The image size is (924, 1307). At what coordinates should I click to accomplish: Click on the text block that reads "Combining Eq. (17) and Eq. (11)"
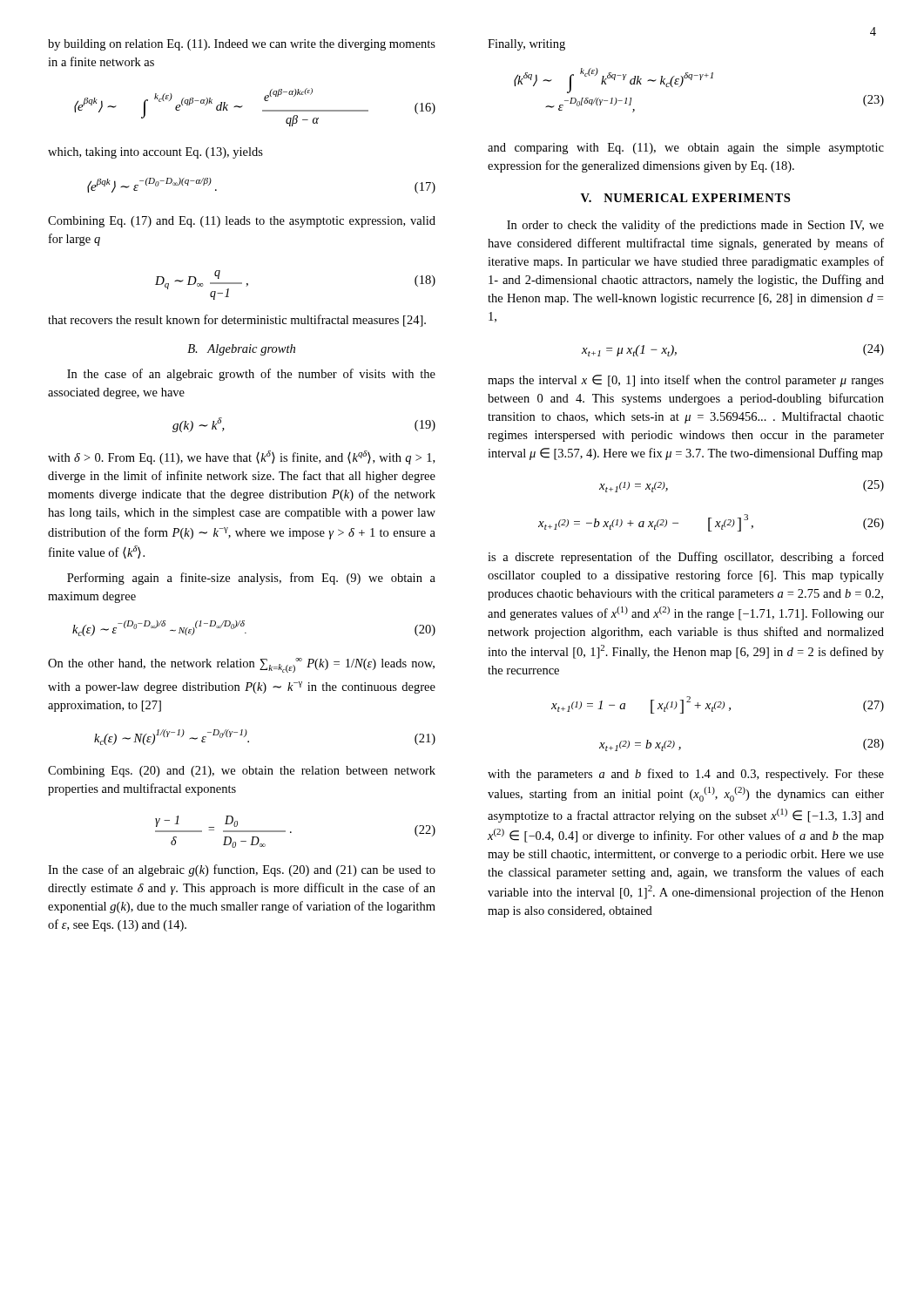point(242,230)
